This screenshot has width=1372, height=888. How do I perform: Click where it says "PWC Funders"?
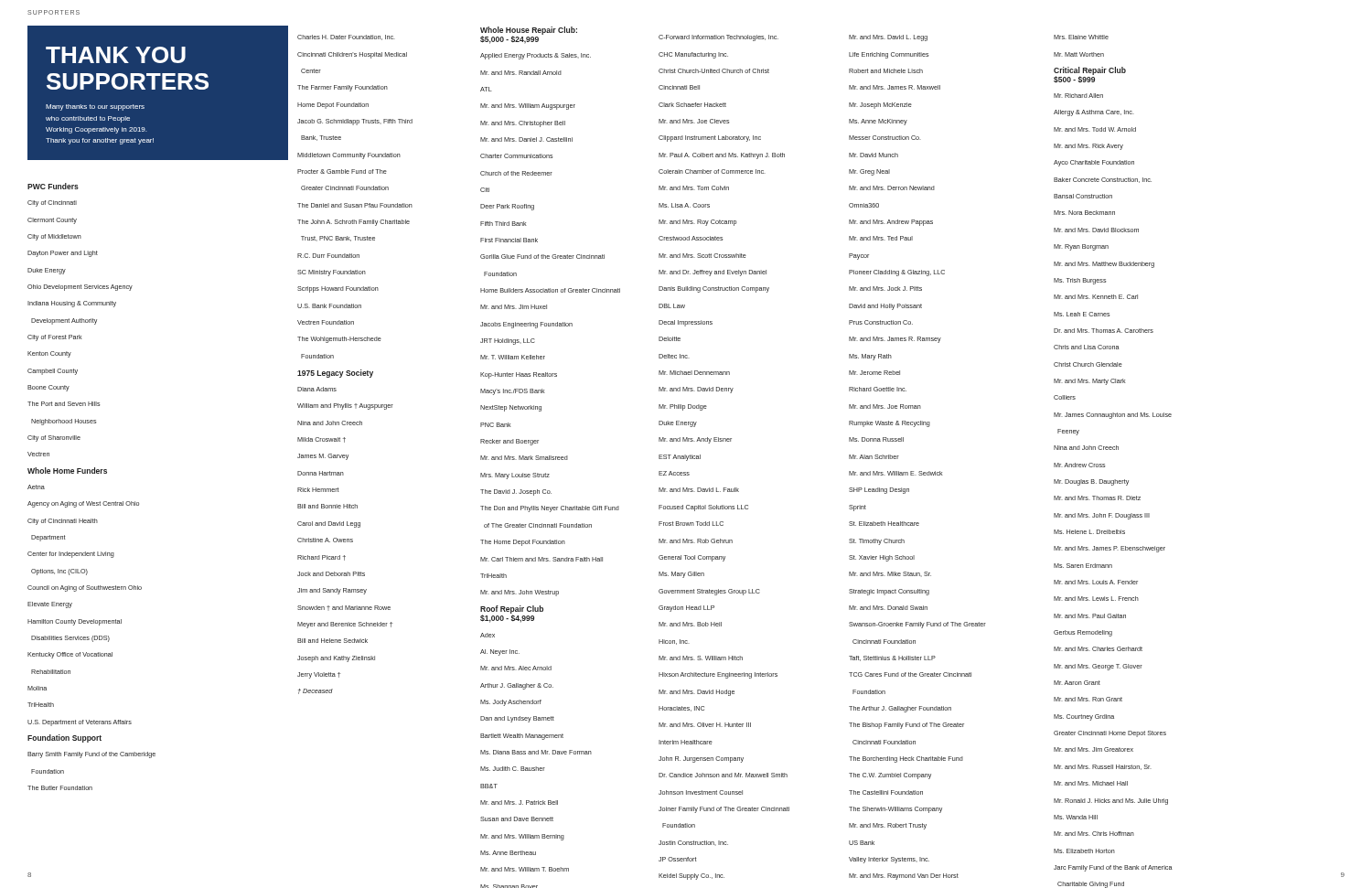pos(53,187)
